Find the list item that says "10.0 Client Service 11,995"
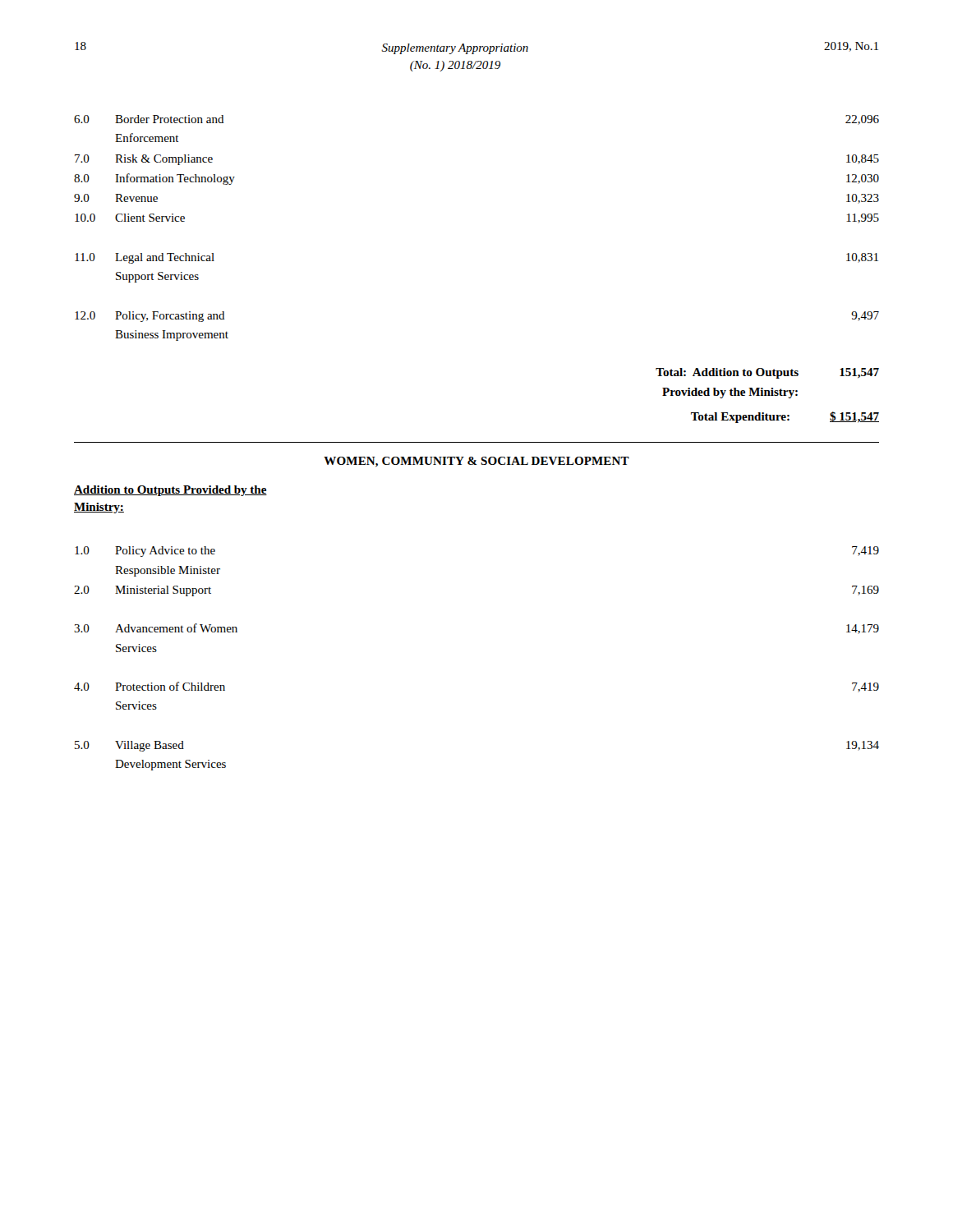This screenshot has width=953, height=1232. 84,220
